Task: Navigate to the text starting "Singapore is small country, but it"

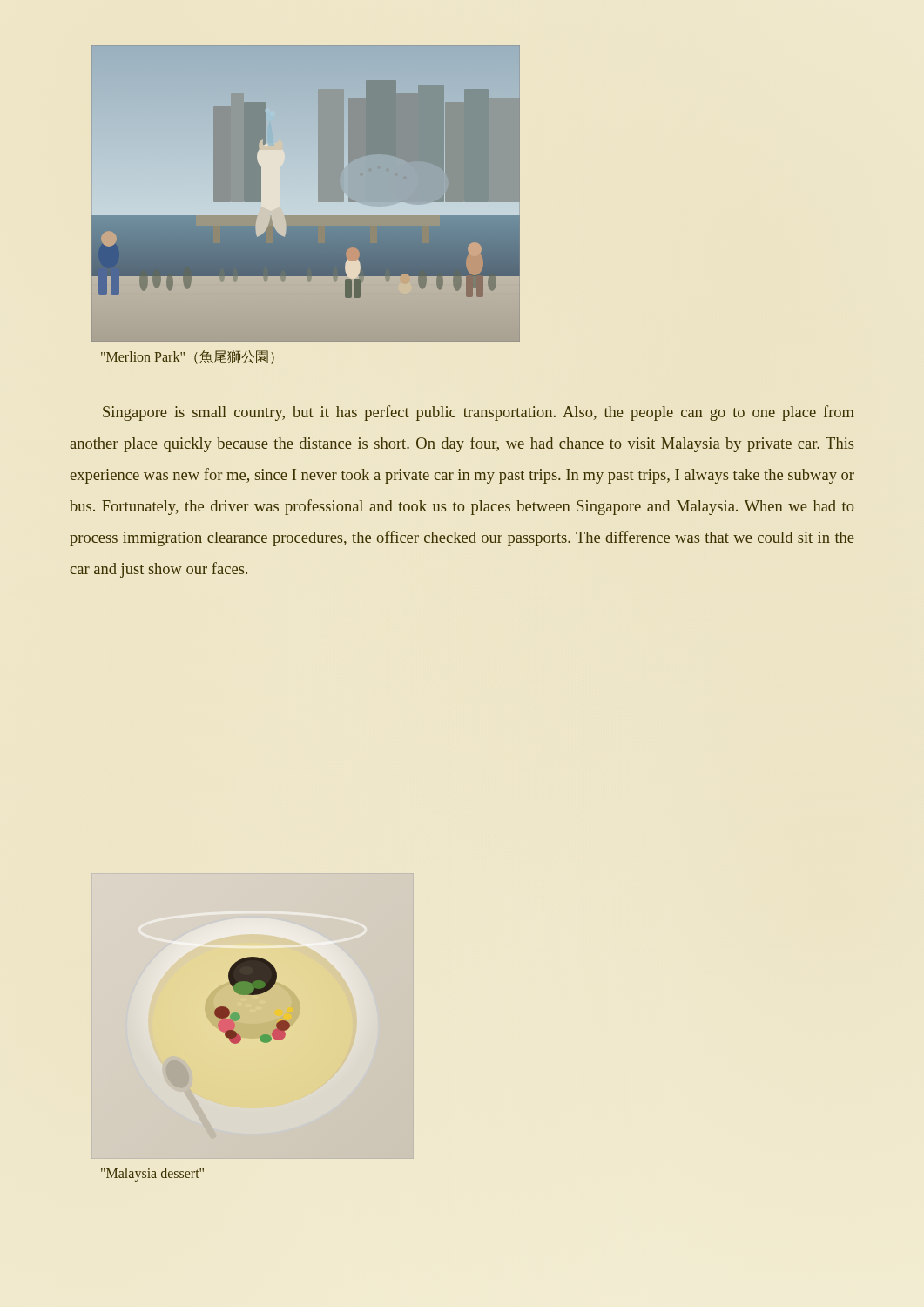Action: point(462,491)
